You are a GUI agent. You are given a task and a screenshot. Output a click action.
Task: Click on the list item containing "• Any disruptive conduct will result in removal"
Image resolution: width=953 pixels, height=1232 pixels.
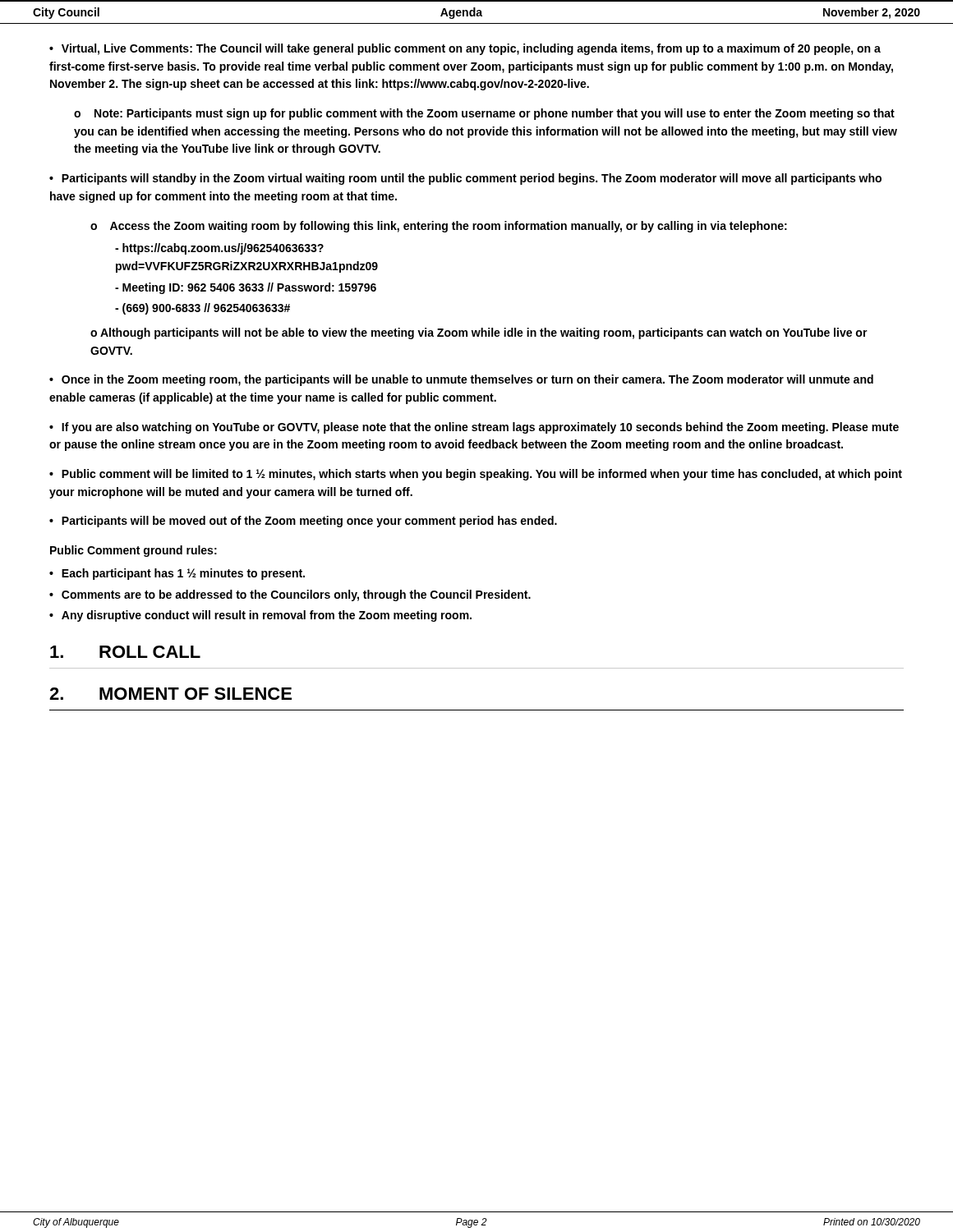[x=261, y=615]
